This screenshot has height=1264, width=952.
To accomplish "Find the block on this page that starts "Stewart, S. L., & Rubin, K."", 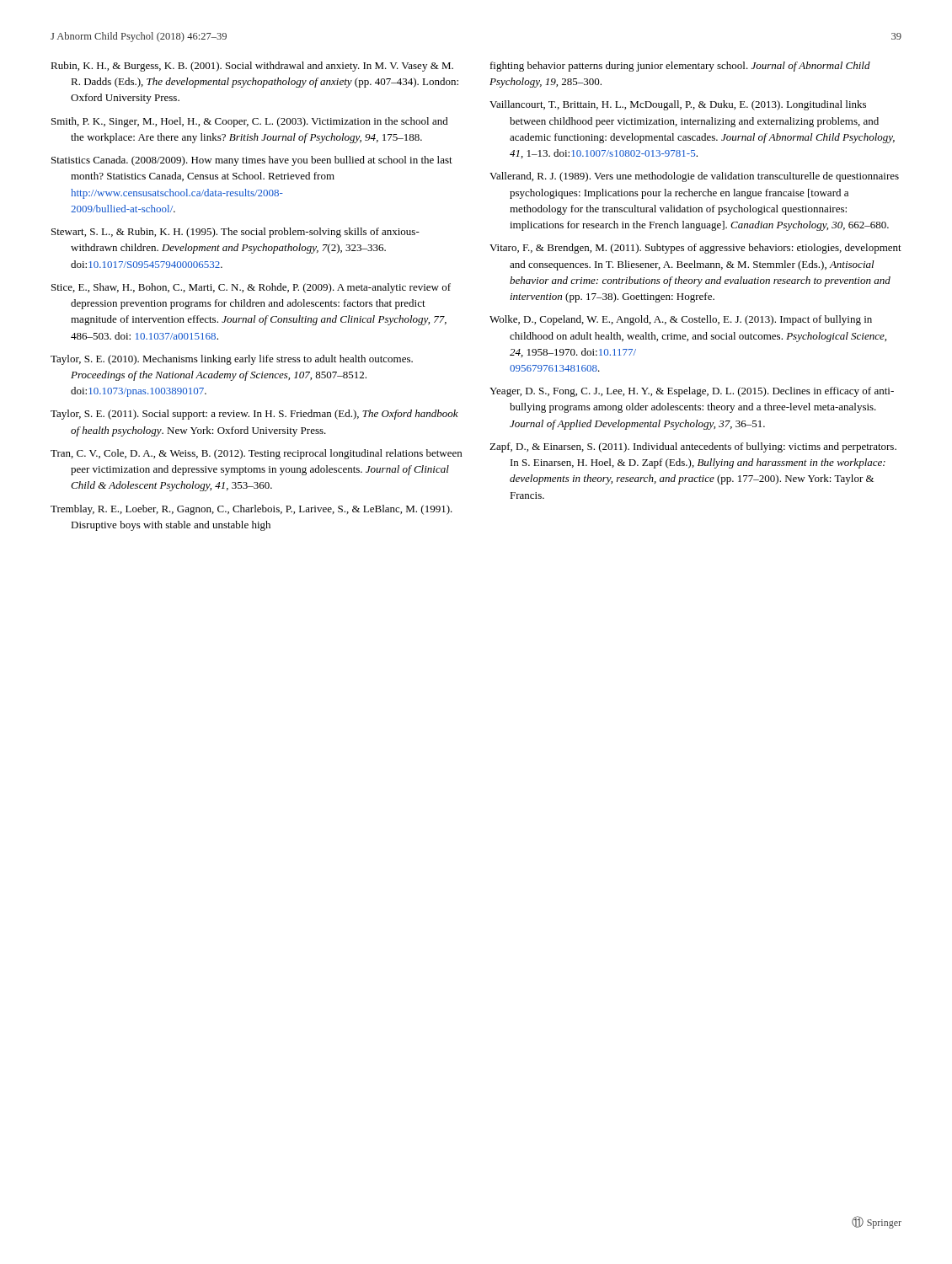I will 235,248.
